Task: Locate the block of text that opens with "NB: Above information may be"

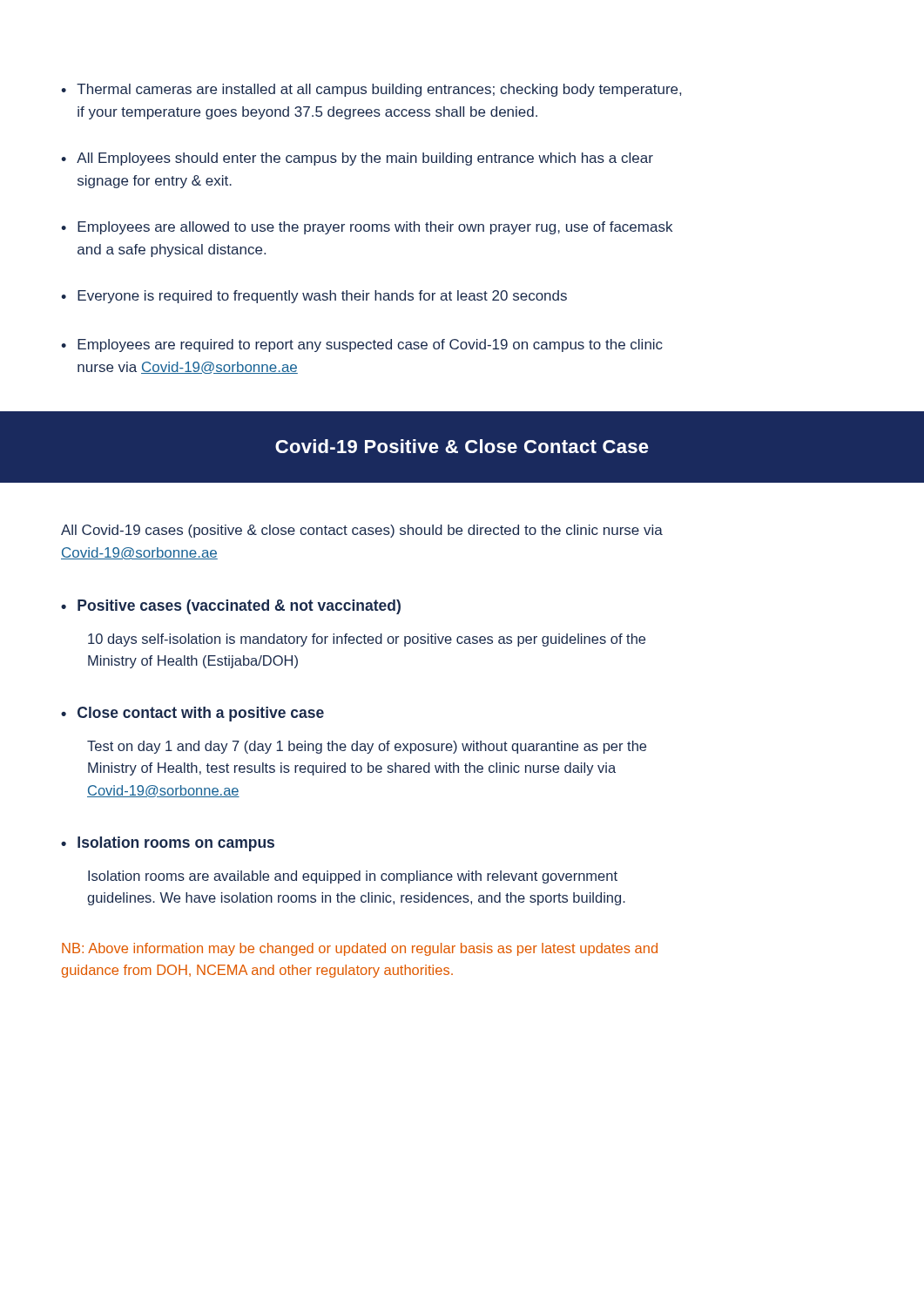Action: (360, 959)
